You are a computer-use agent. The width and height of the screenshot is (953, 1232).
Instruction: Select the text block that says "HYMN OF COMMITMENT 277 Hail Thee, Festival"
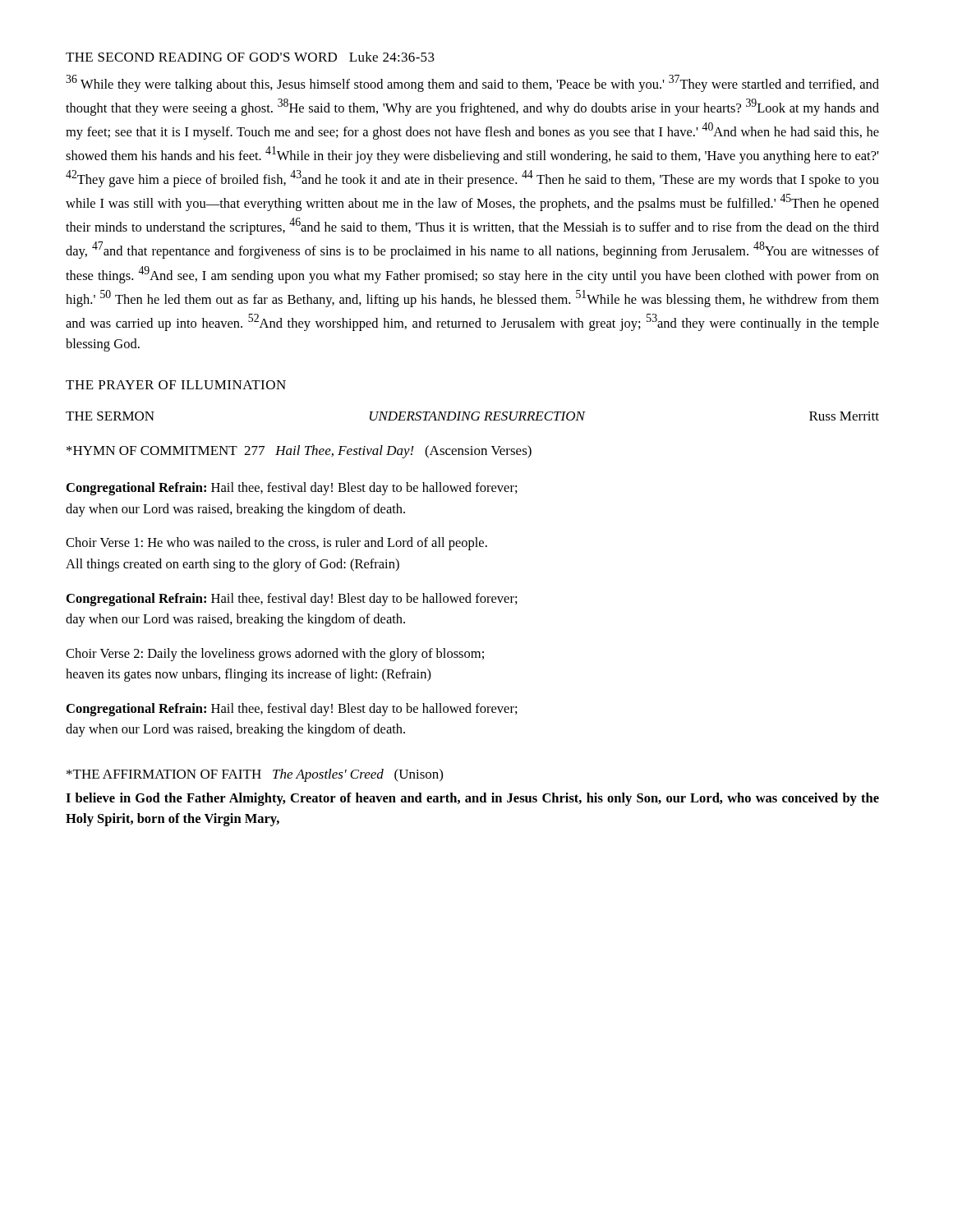tap(299, 451)
